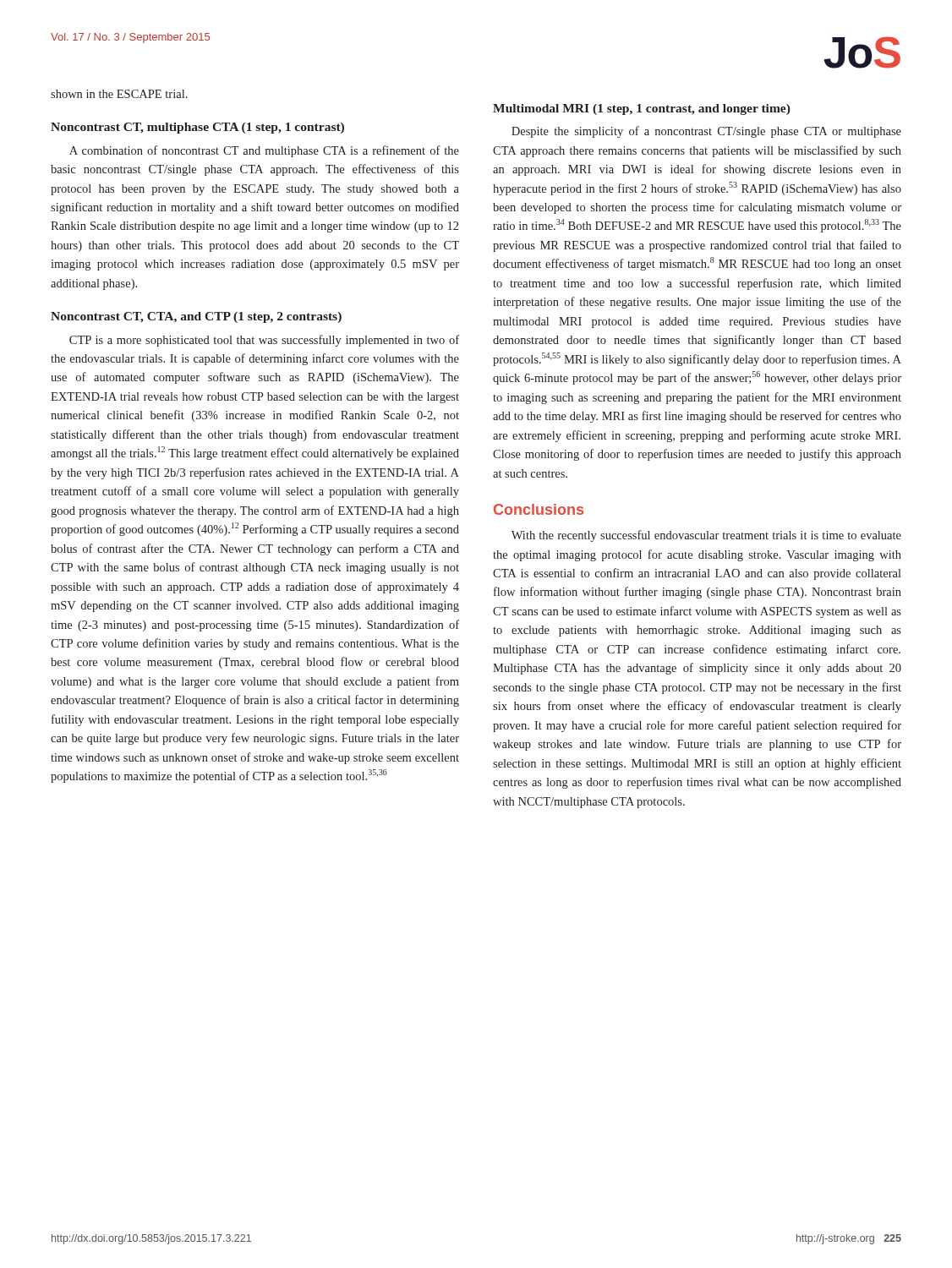The height and width of the screenshot is (1268, 952).
Task: Find the text block that reads "CTP is a more"
Action: 255,558
